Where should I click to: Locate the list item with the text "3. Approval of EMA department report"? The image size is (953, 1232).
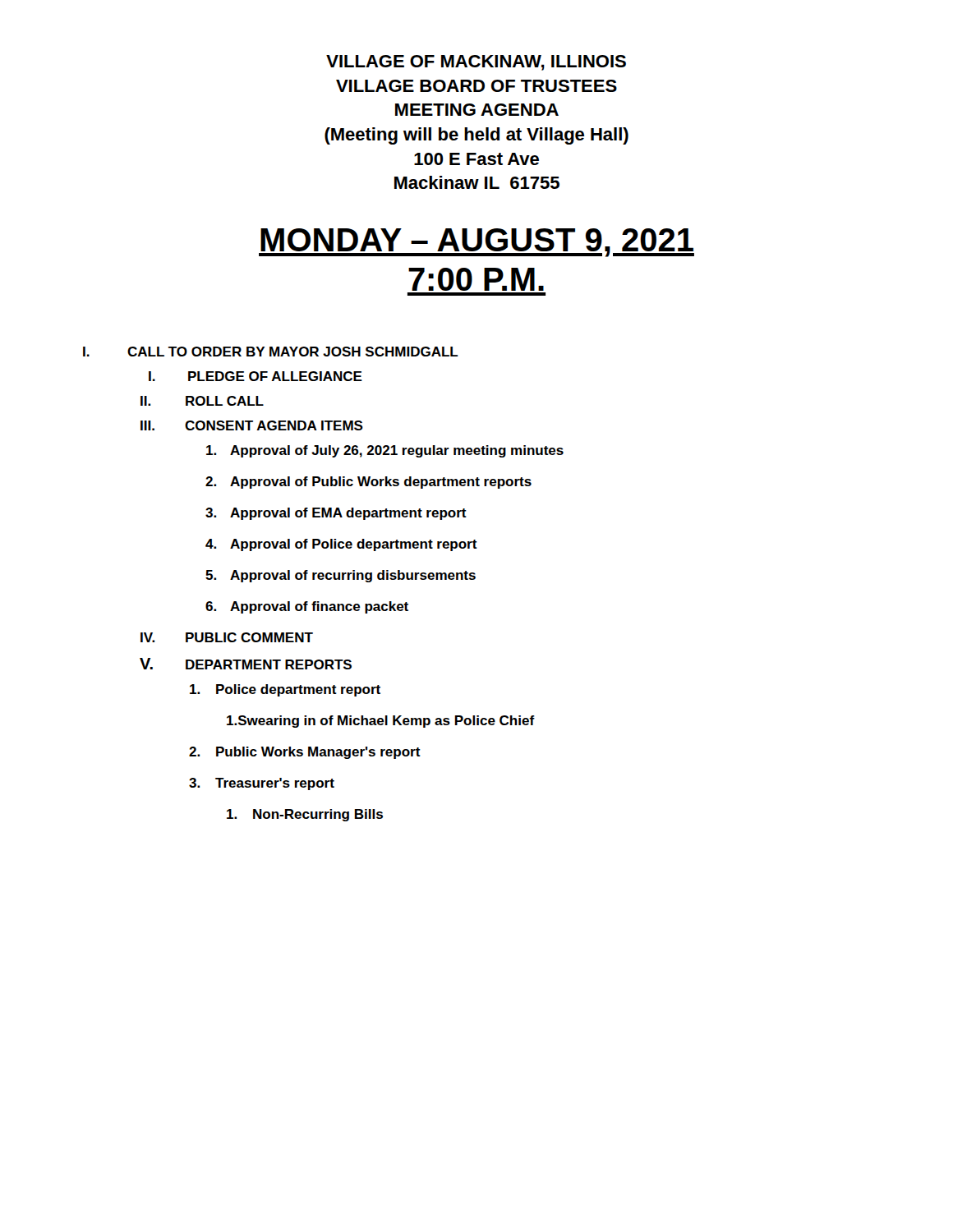(x=336, y=513)
